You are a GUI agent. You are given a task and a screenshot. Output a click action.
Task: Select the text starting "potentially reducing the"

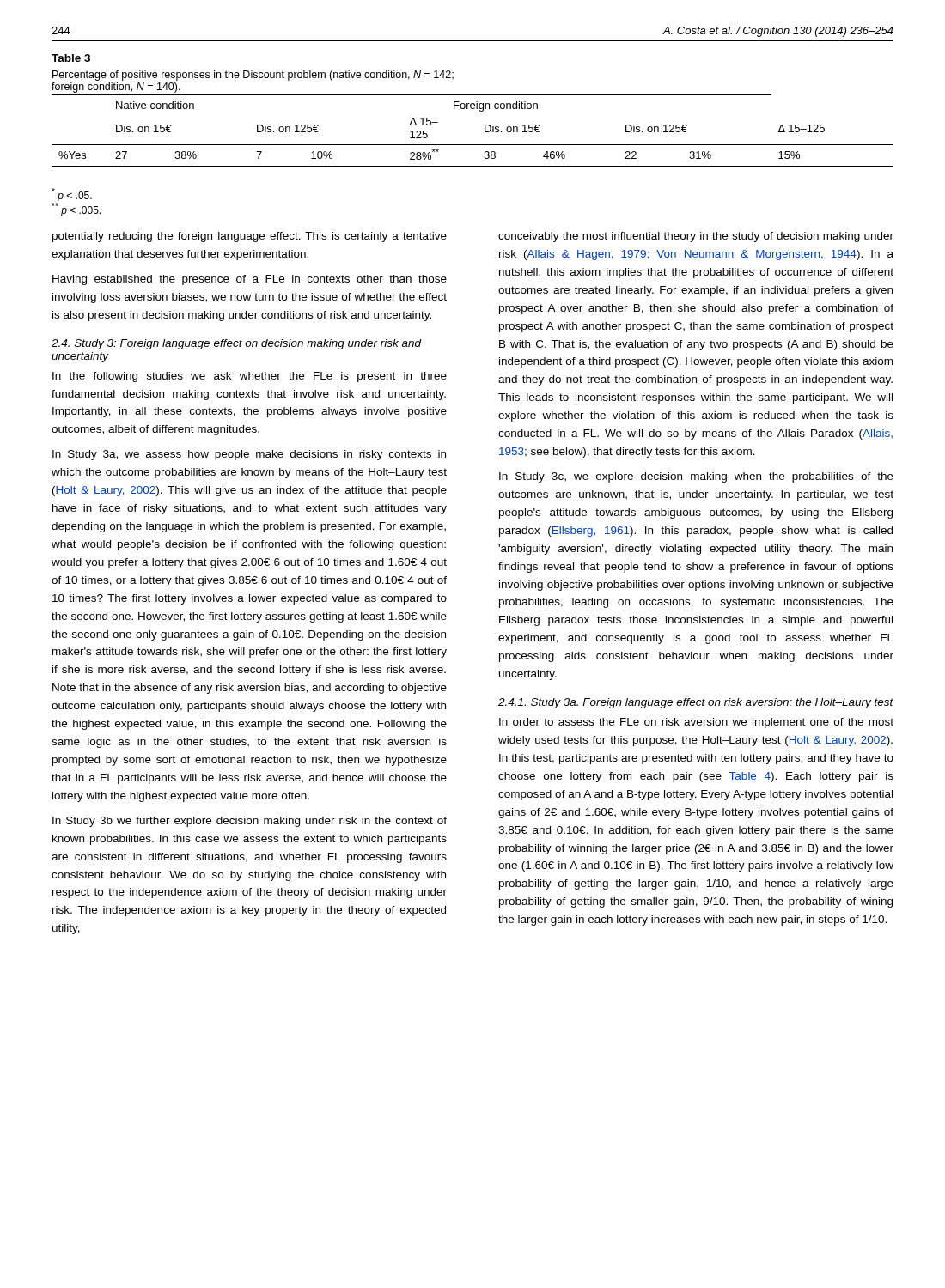[x=249, y=245]
